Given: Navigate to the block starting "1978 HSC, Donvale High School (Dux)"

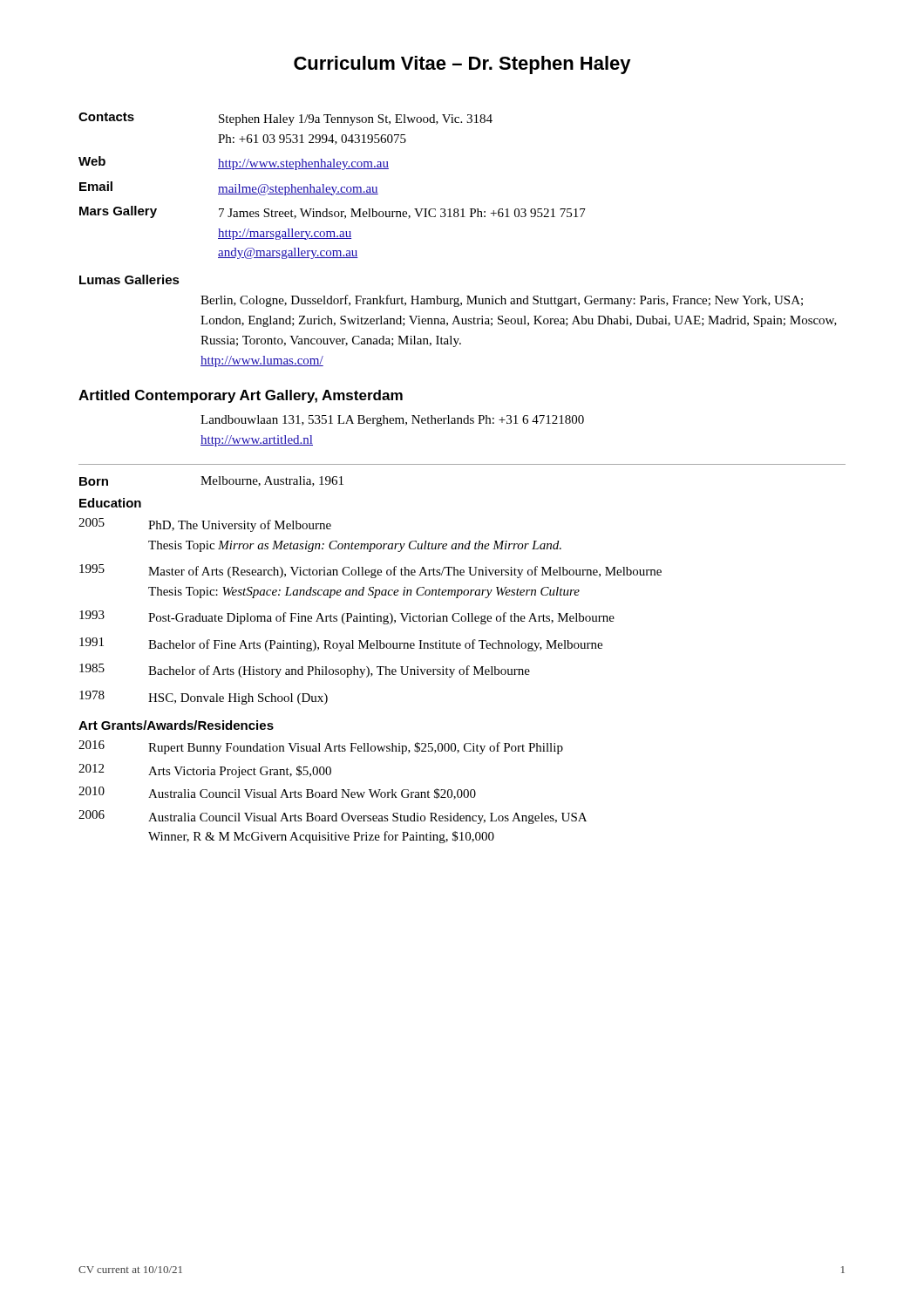Looking at the screenshot, I should tap(204, 698).
